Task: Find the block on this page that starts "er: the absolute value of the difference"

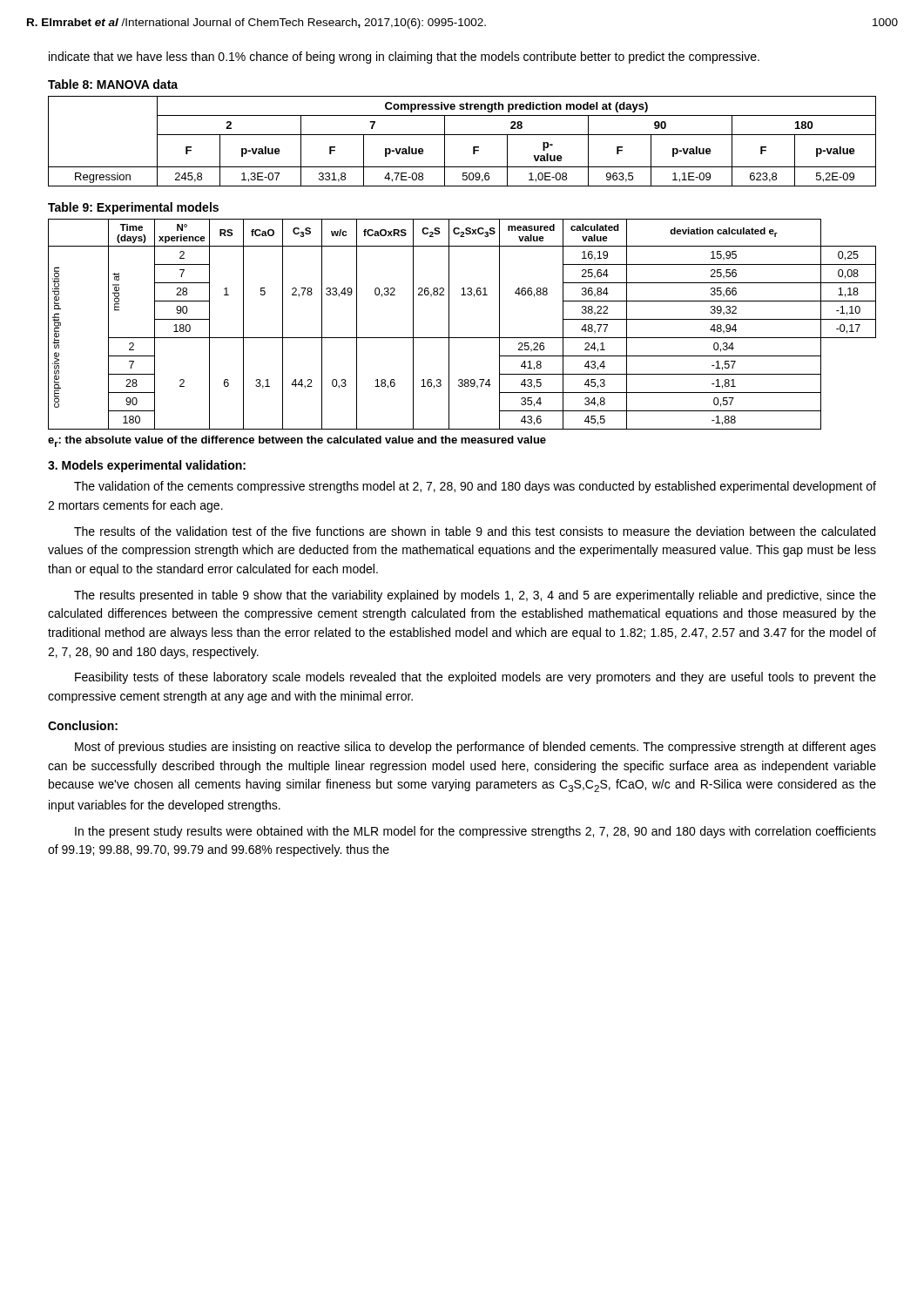Action: (x=297, y=440)
